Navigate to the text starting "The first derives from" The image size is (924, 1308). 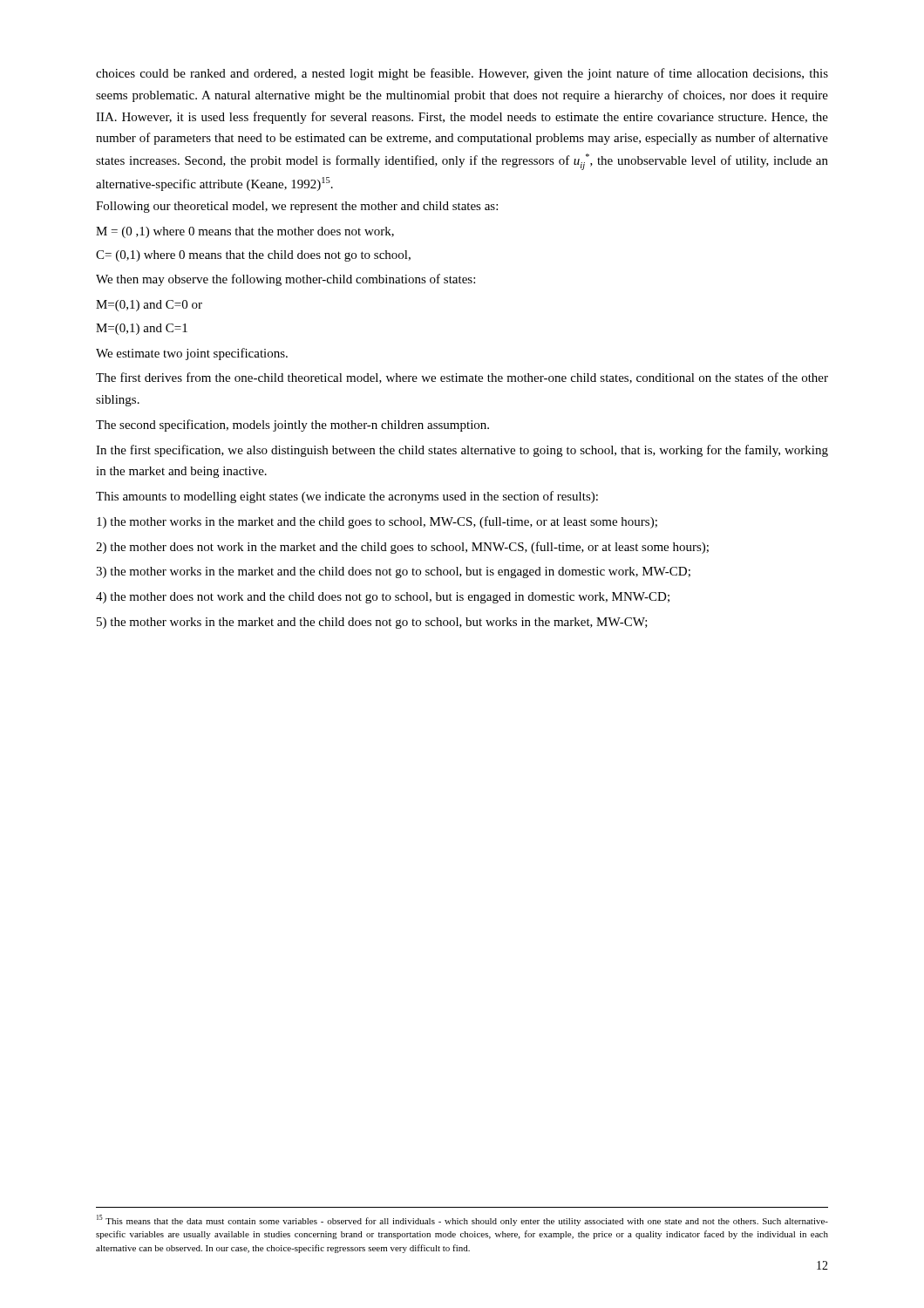462,389
